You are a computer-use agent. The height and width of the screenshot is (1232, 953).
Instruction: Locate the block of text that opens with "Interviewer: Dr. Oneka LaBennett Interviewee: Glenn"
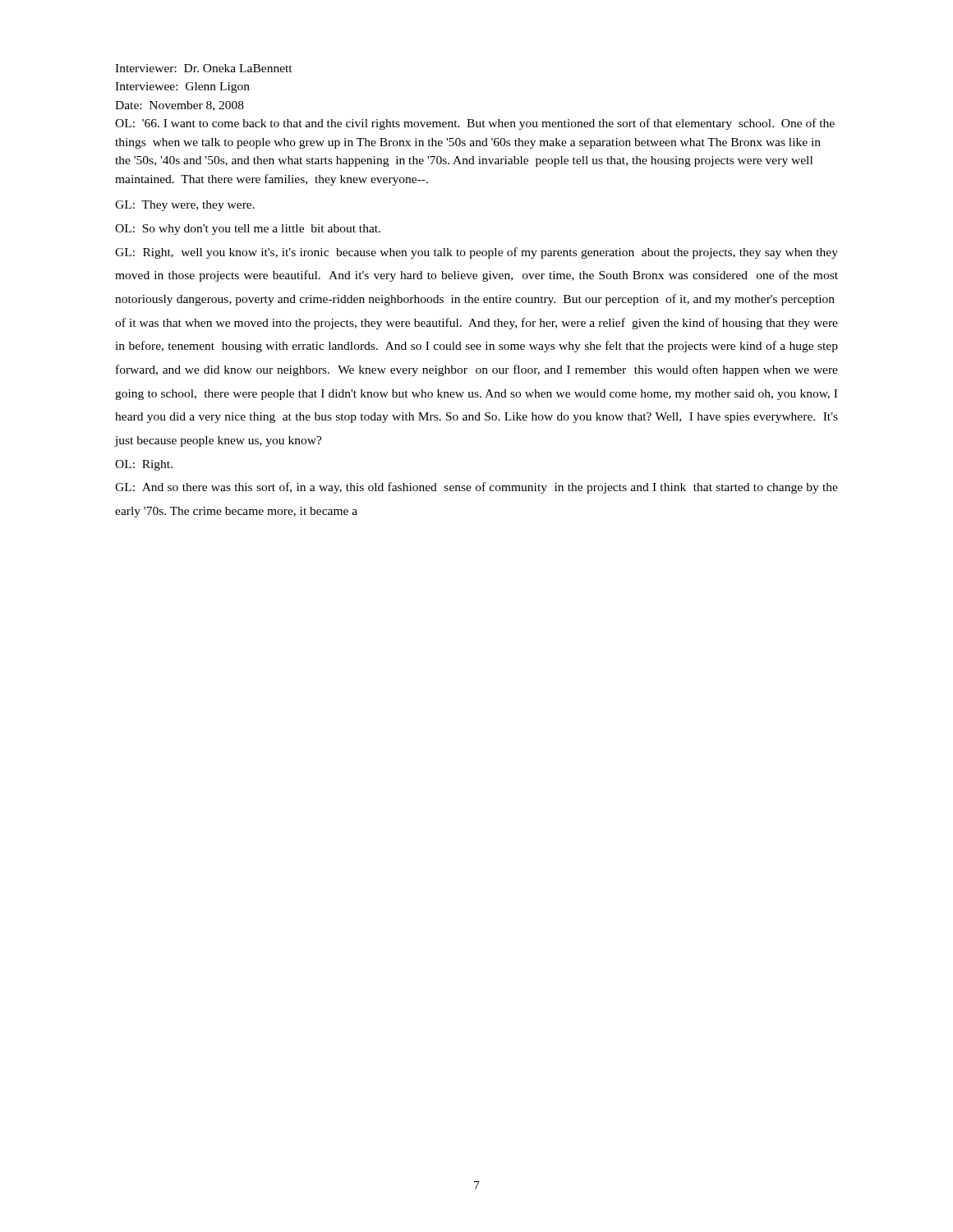[x=475, y=123]
